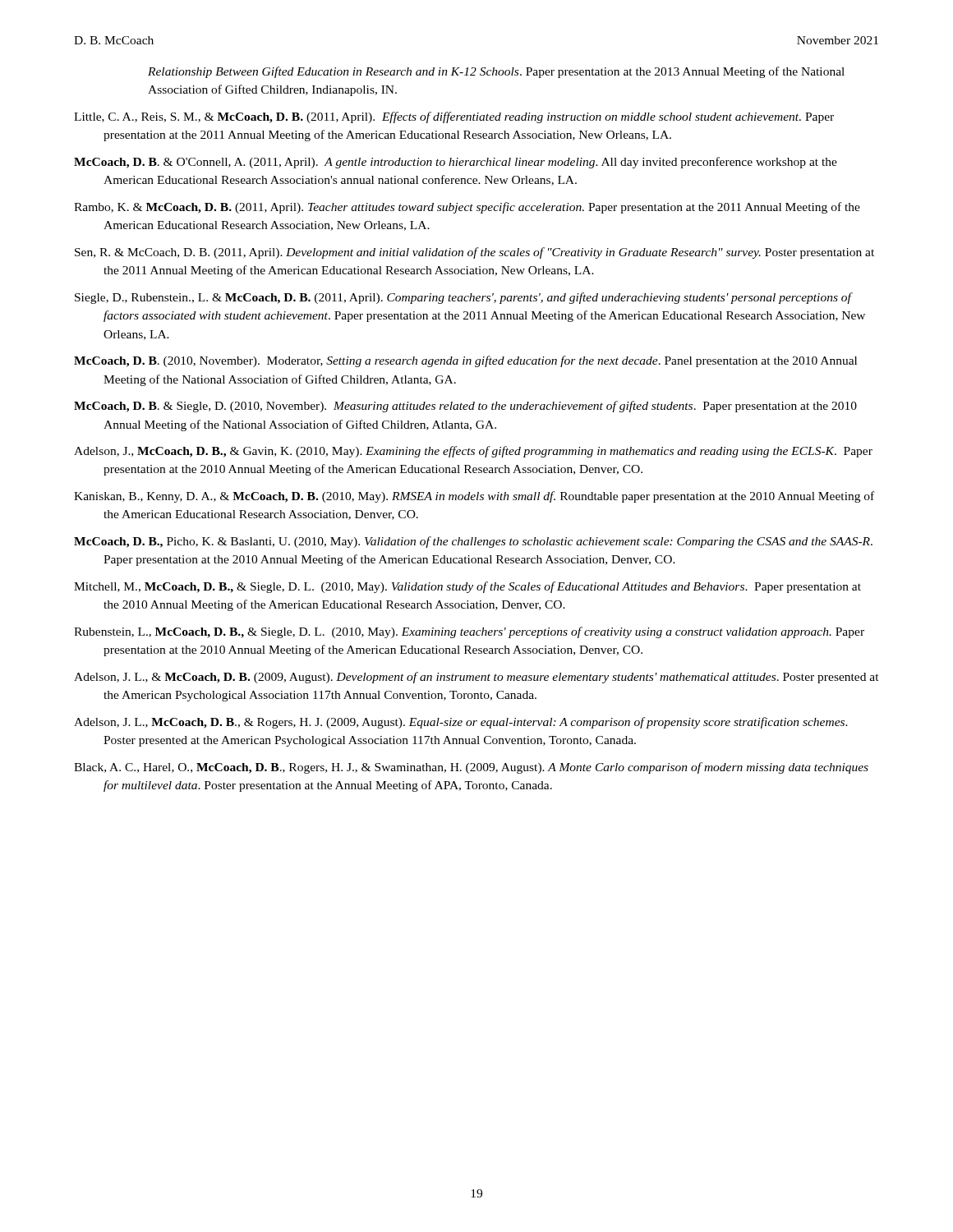Select the text starting "Relationship Between Gifted Education in"
Viewport: 953px width, 1232px height.
coord(496,80)
